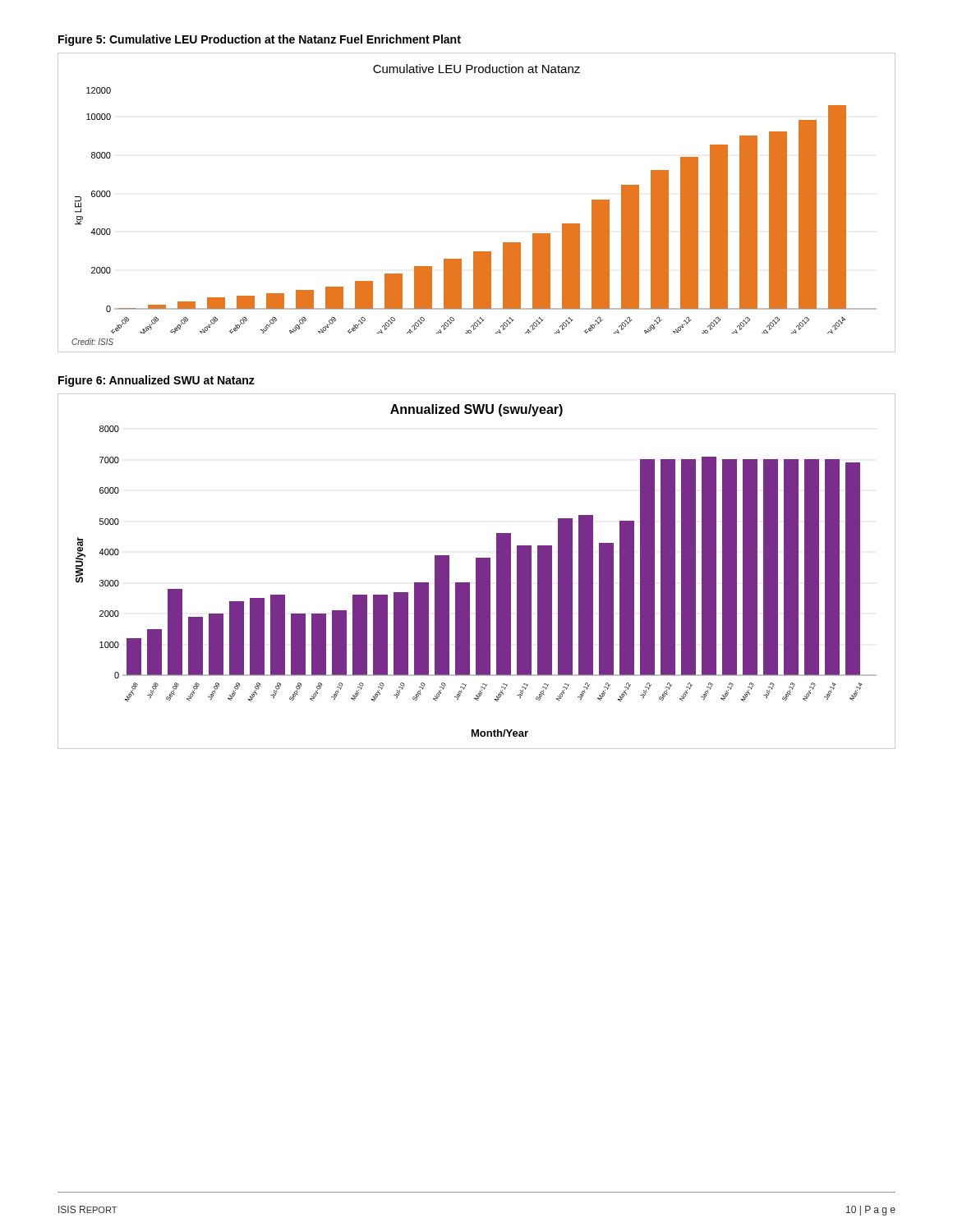Select the region starting "Figure 6: Annualized"

(x=156, y=380)
